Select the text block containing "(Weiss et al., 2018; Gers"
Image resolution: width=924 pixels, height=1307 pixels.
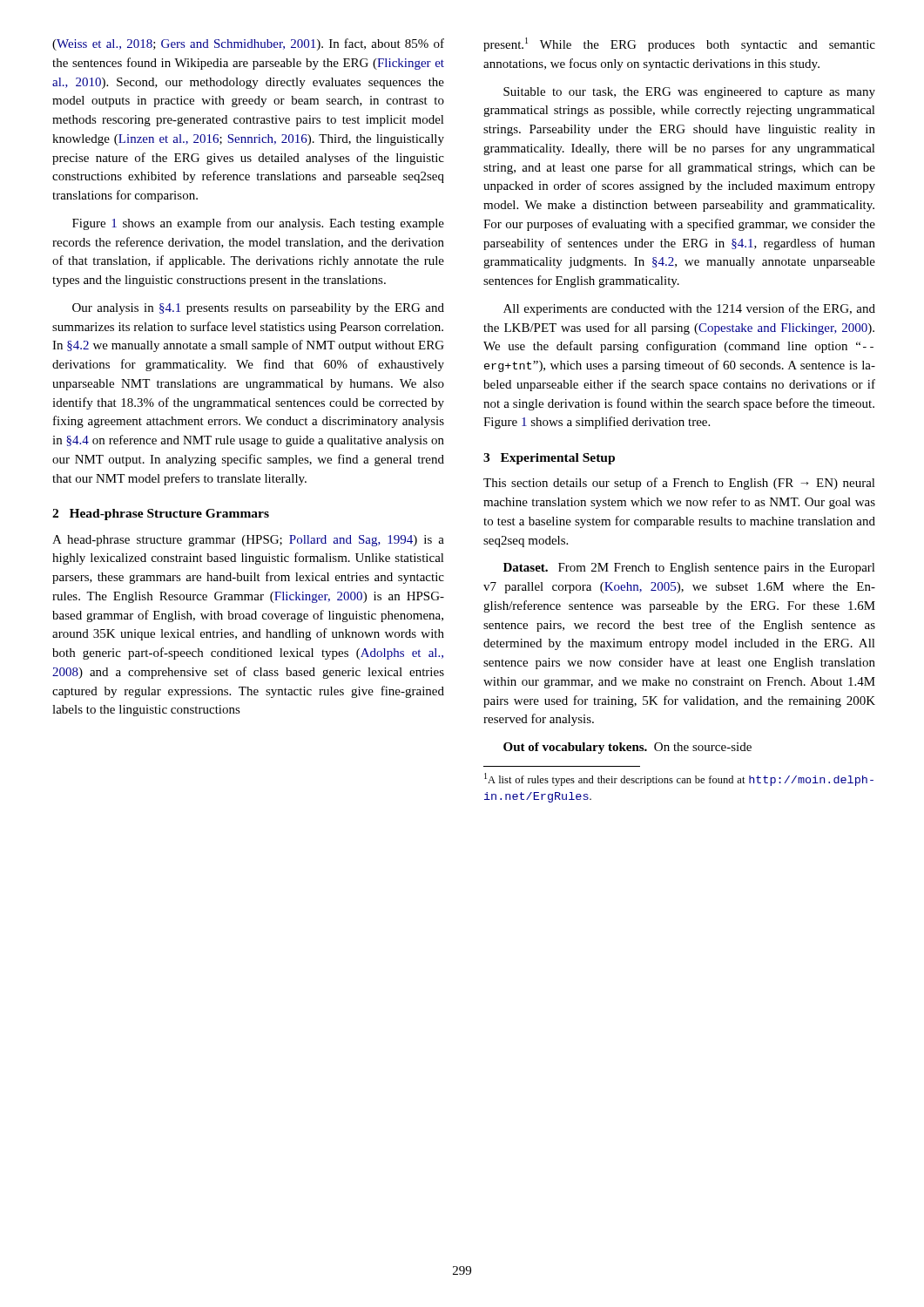(x=248, y=120)
